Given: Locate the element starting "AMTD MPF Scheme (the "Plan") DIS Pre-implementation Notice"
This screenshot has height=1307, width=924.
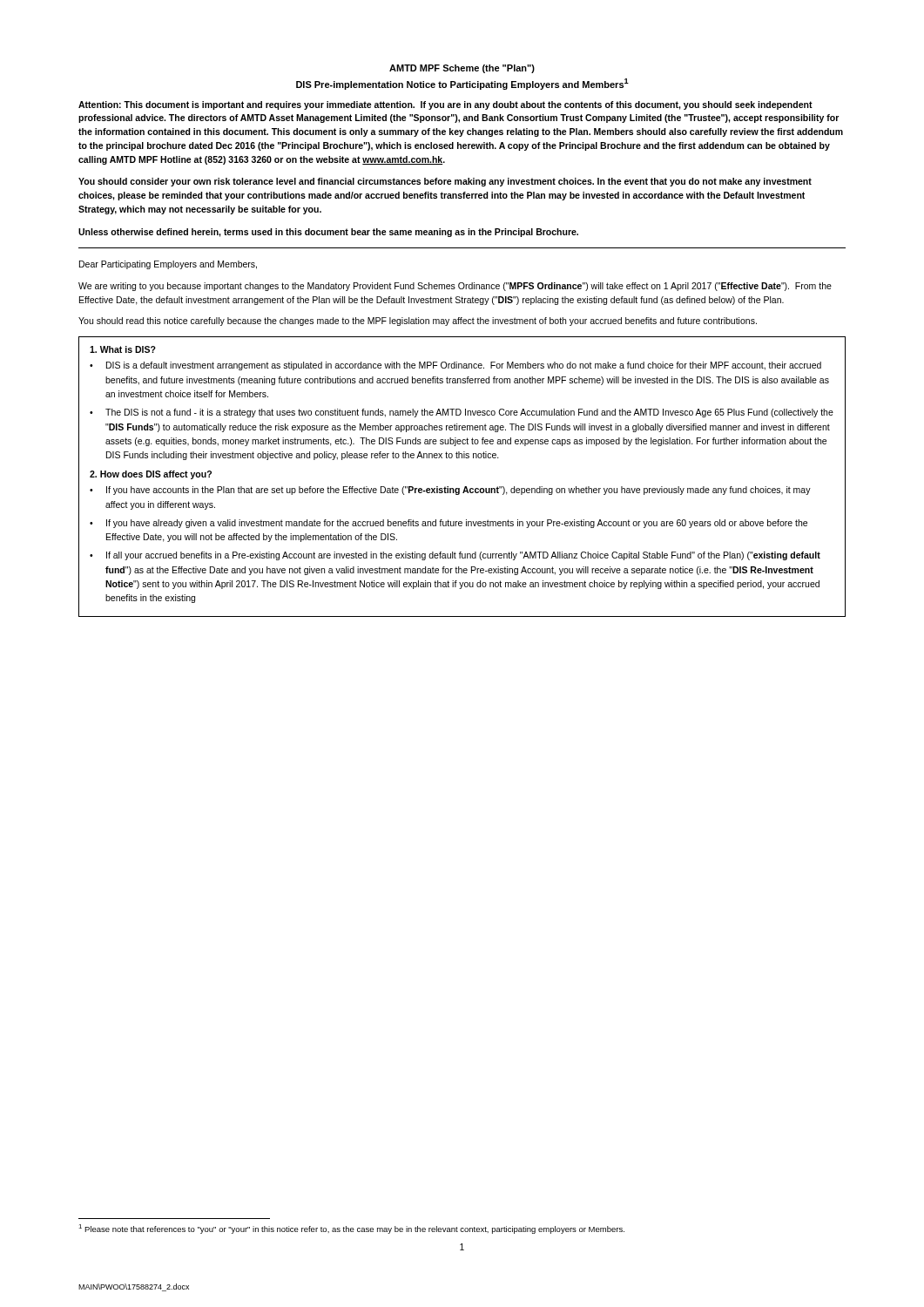Looking at the screenshot, I should click(462, 76).
